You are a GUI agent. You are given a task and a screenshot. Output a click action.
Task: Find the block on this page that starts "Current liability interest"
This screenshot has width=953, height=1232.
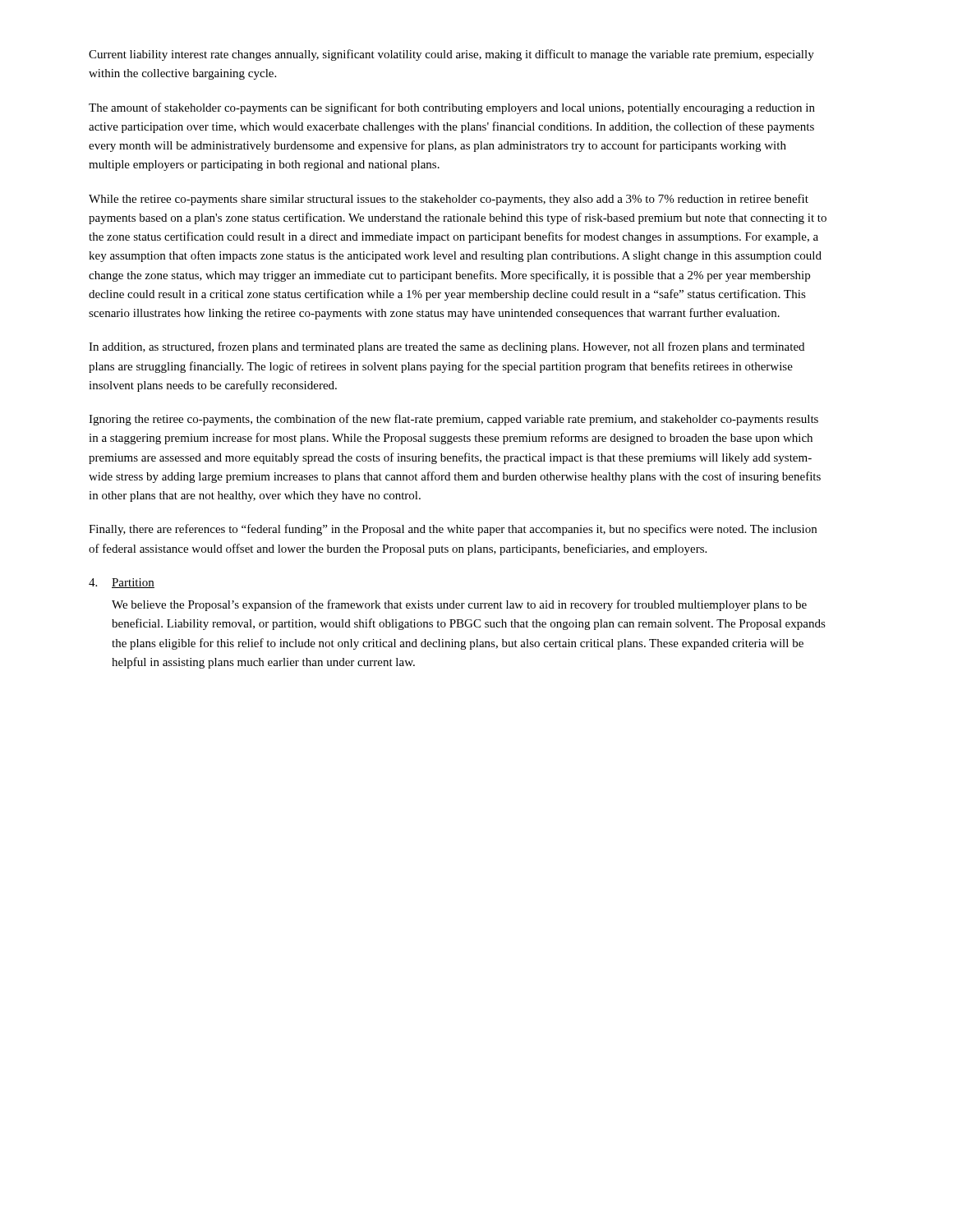pos(451,64)
